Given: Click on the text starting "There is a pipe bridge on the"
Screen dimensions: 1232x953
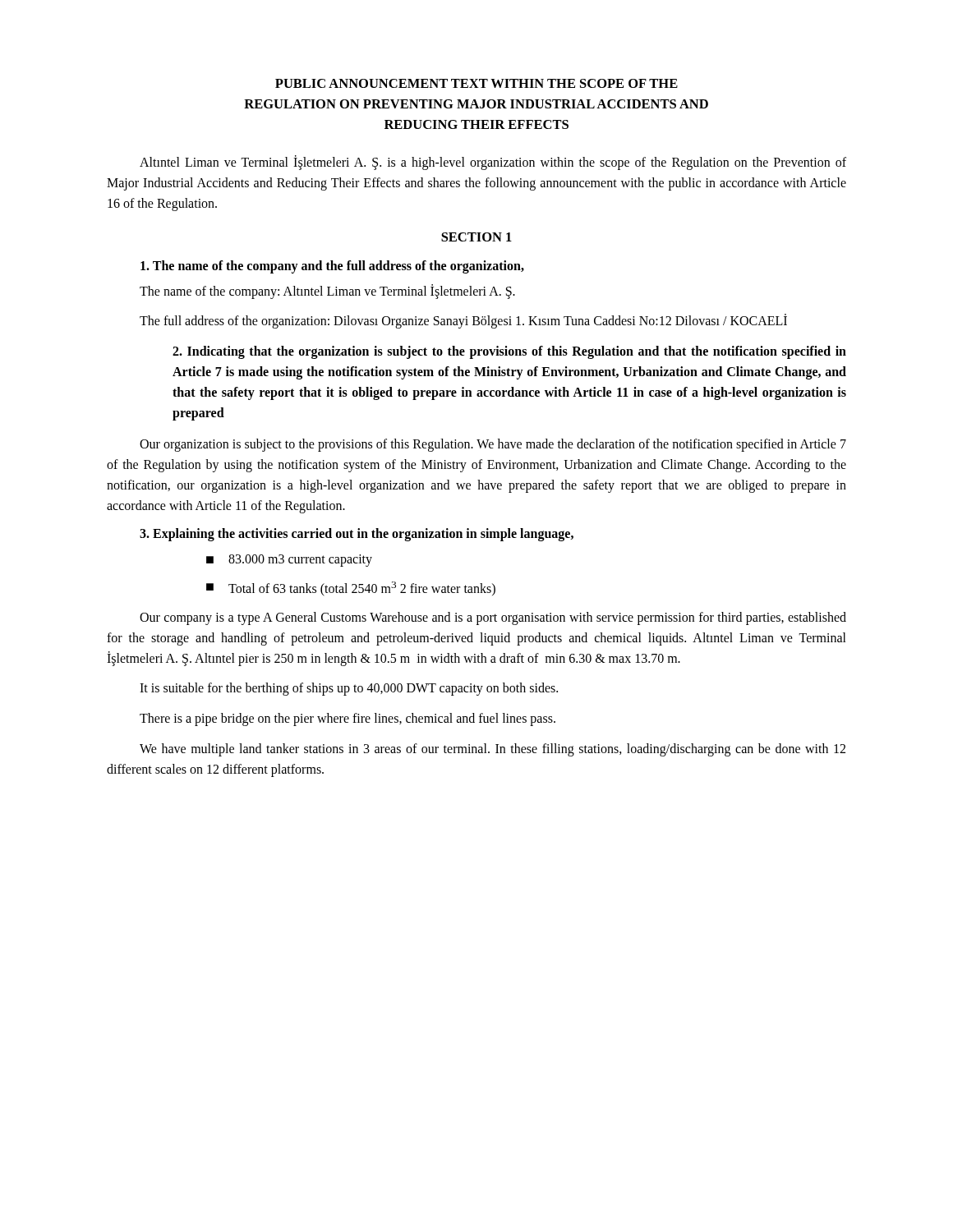Looking at the screenshot, I should (348, 718).
